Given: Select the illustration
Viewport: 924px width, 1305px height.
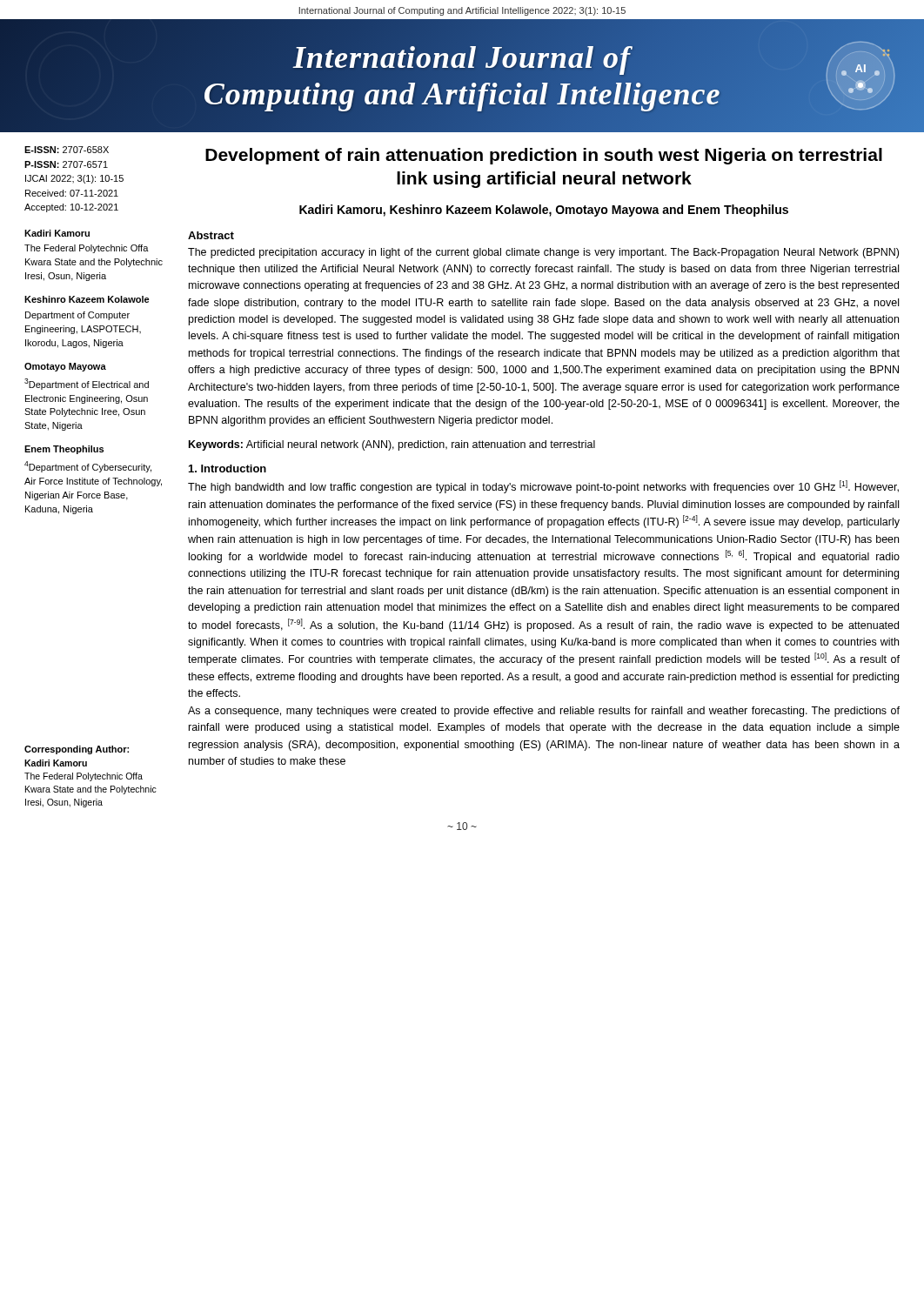Looking at the screenshot, I should 462,76.
